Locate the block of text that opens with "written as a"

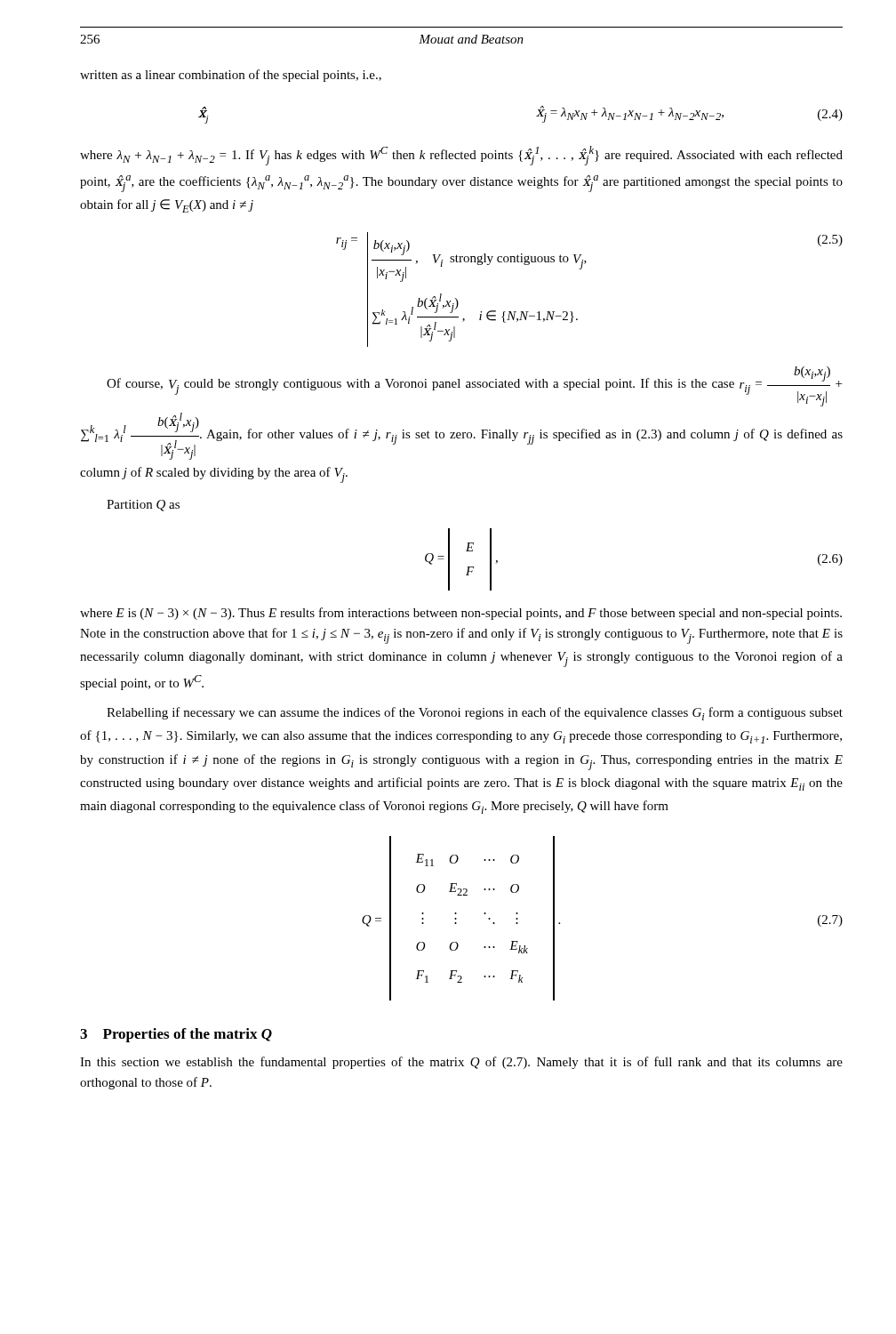pyautogui.click(x=231, y=75)
